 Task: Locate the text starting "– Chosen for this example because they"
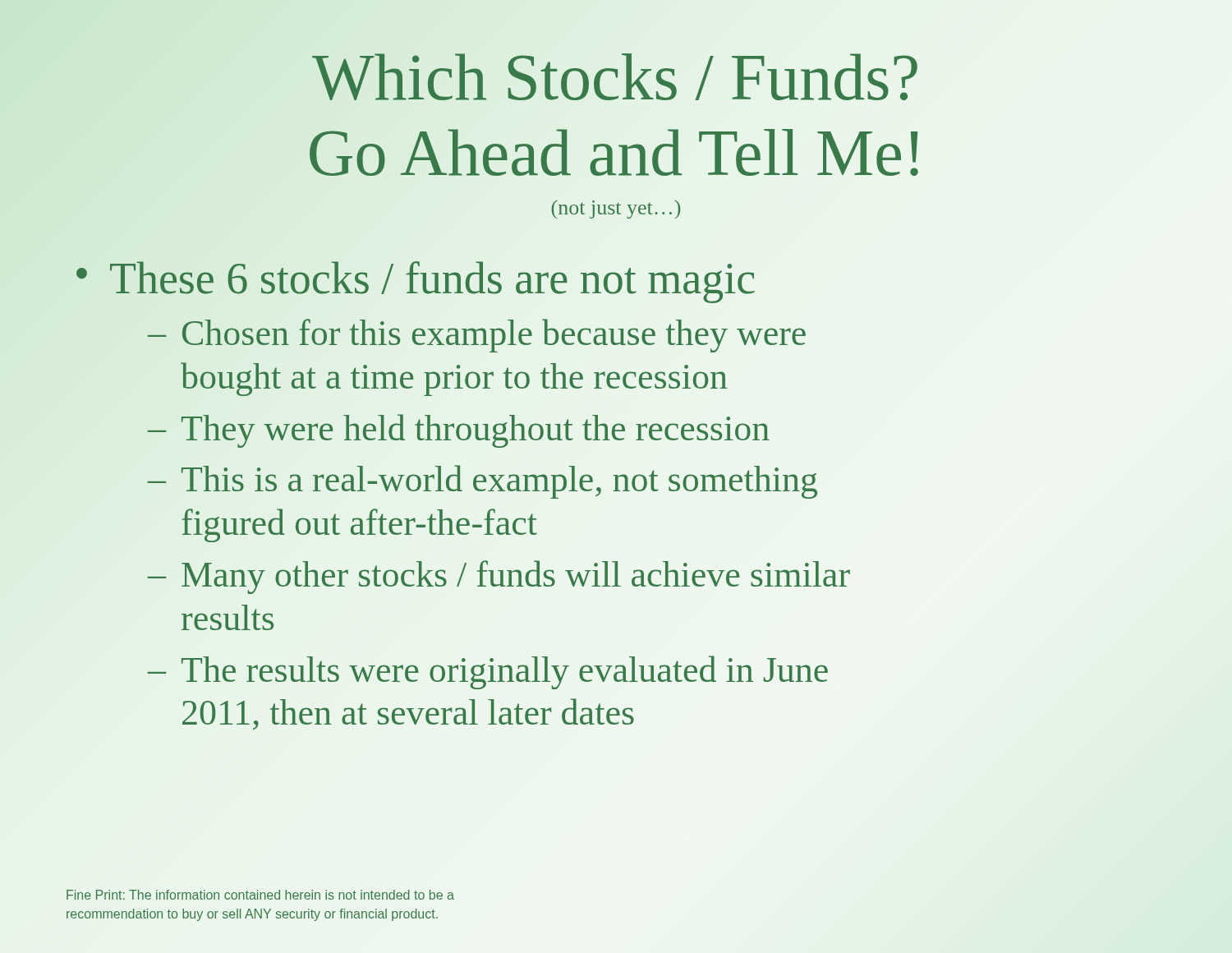pyautogui.click(x=477, y=356)
